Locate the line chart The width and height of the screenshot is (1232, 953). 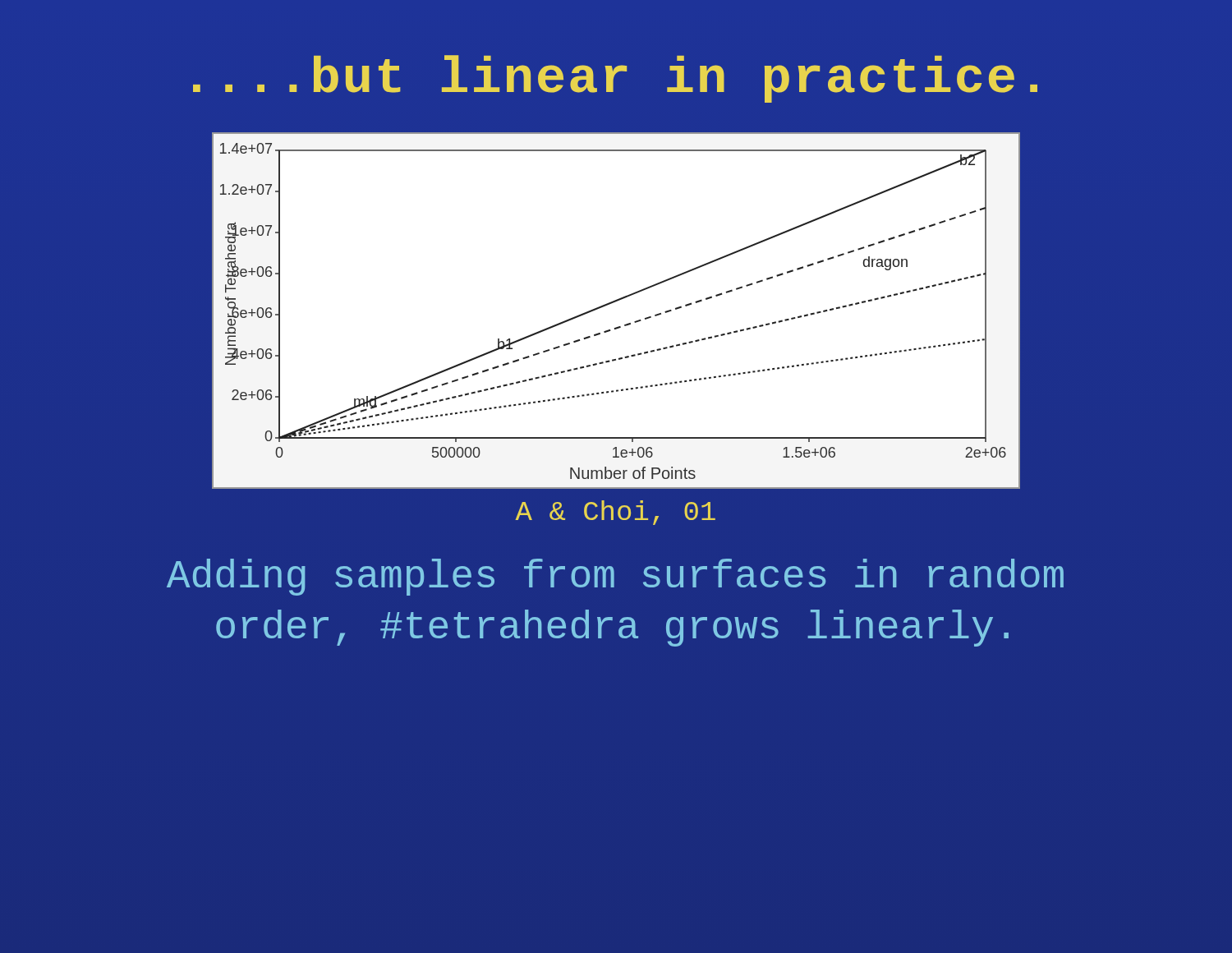[616, 311]
